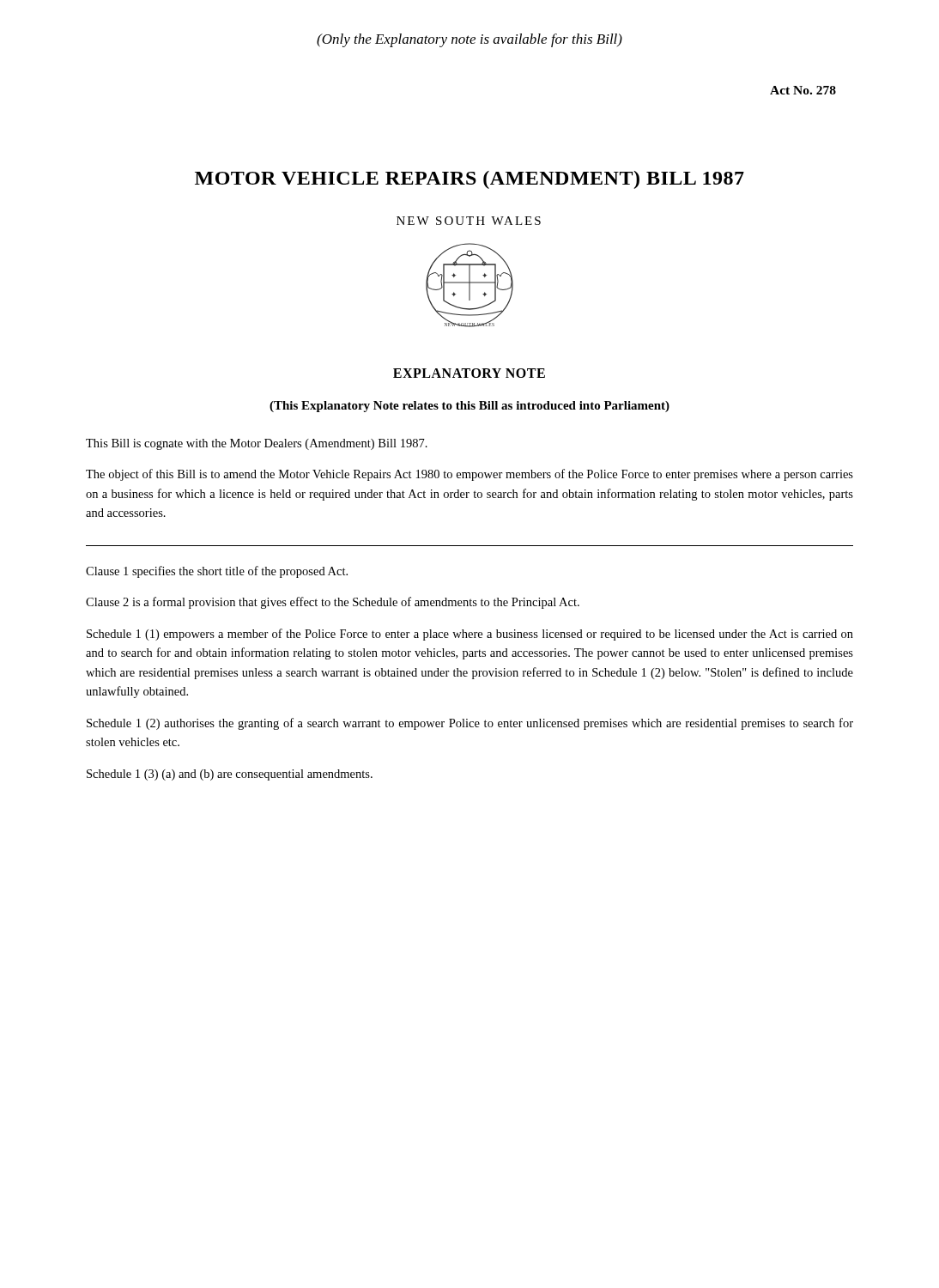Select the text containing "Act No. 278"
This screenshot has width=939, height=1288.
click(x=803, y=90)
